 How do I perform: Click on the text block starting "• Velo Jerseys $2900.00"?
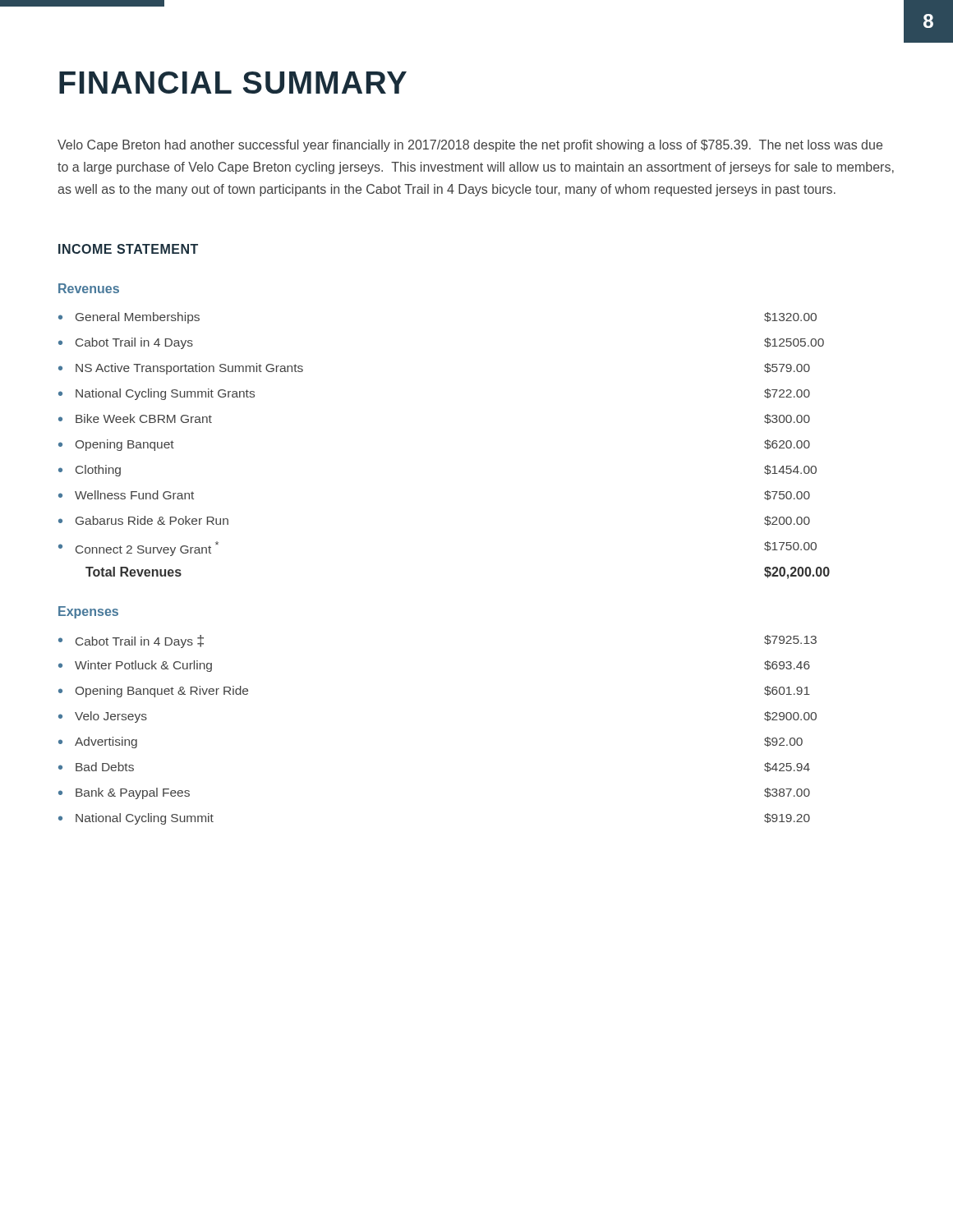[x=113, y=717]
